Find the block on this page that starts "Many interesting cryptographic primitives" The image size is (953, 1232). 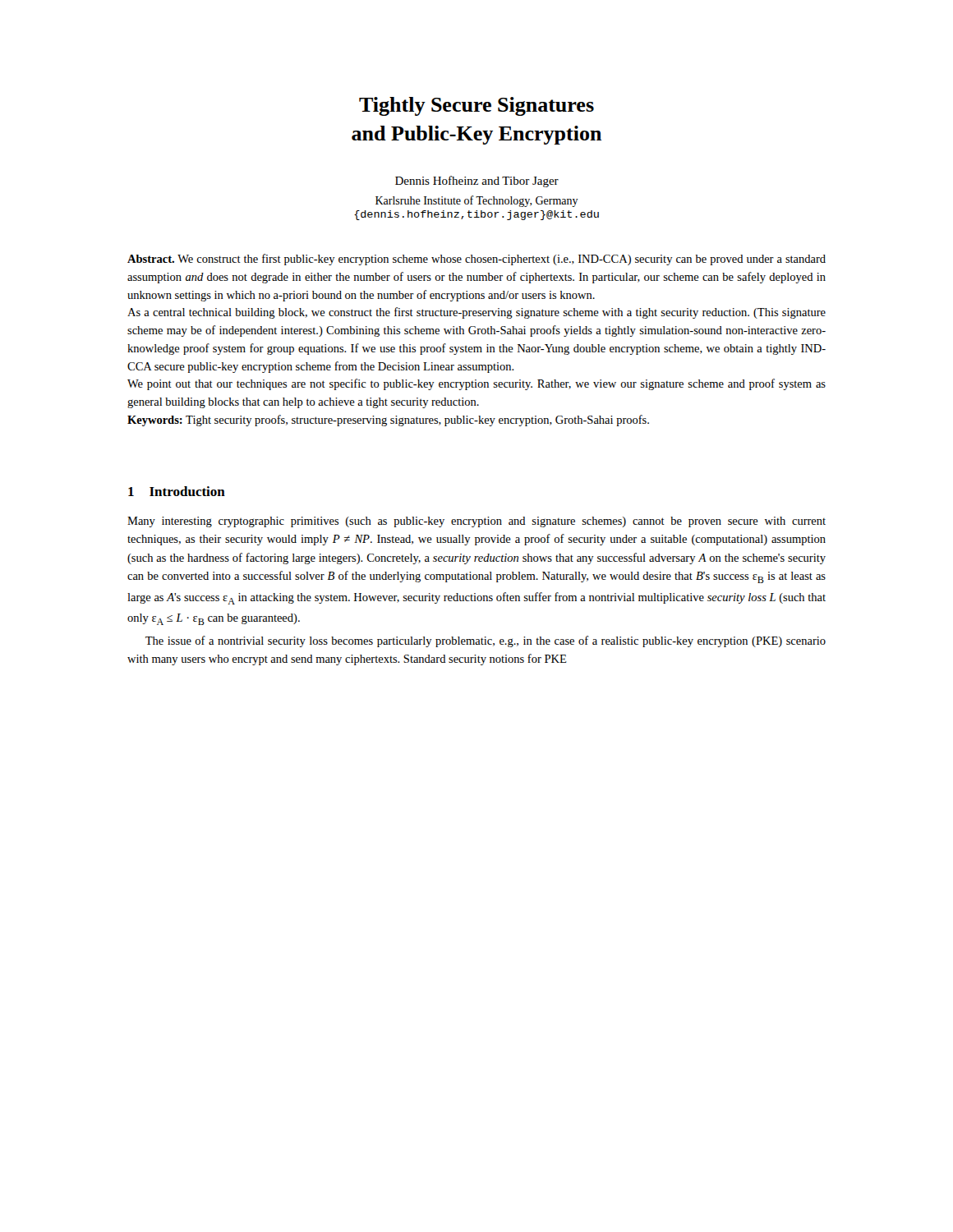476,590
